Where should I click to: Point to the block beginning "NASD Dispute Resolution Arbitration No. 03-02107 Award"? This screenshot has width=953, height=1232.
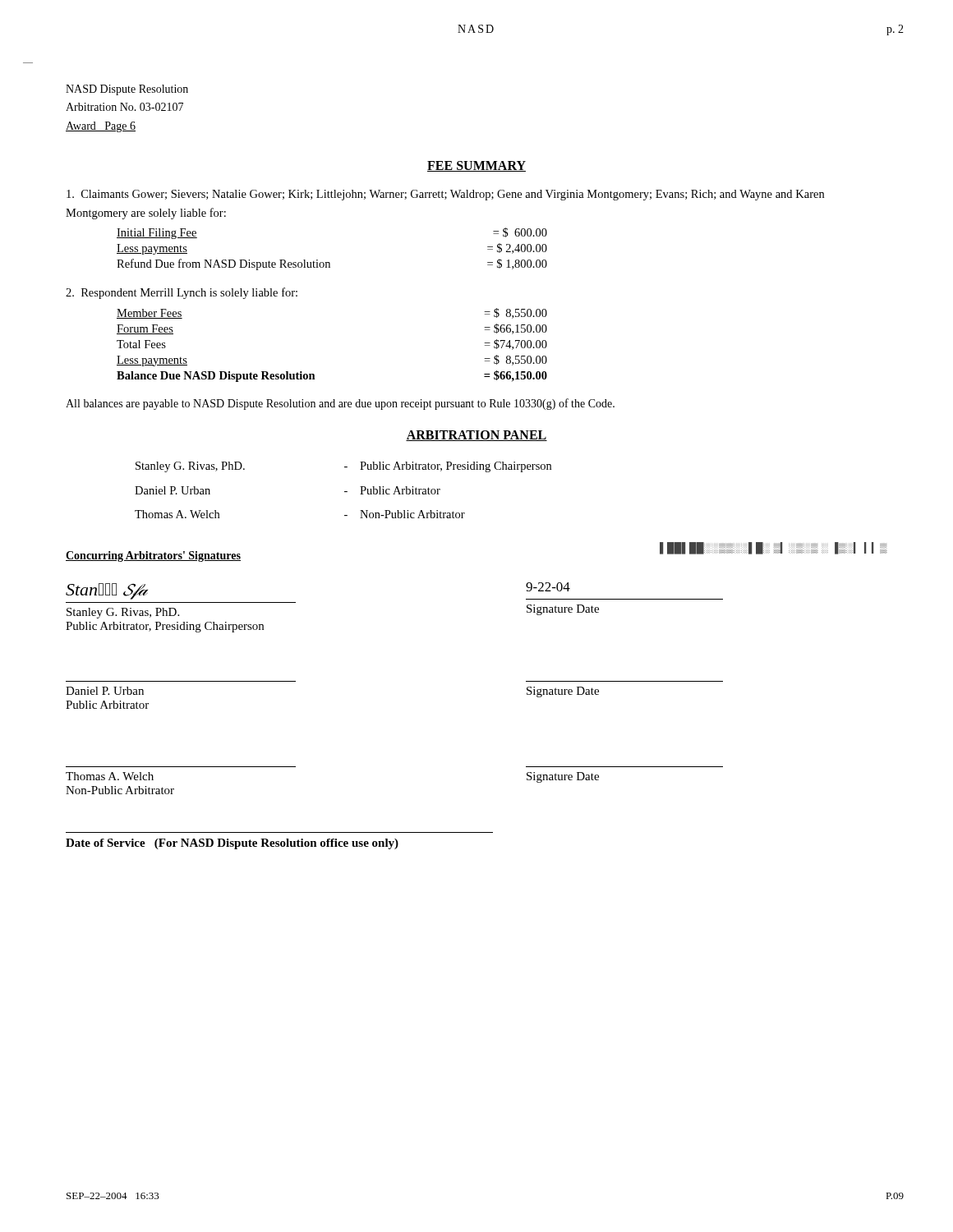tap(127, 107)
